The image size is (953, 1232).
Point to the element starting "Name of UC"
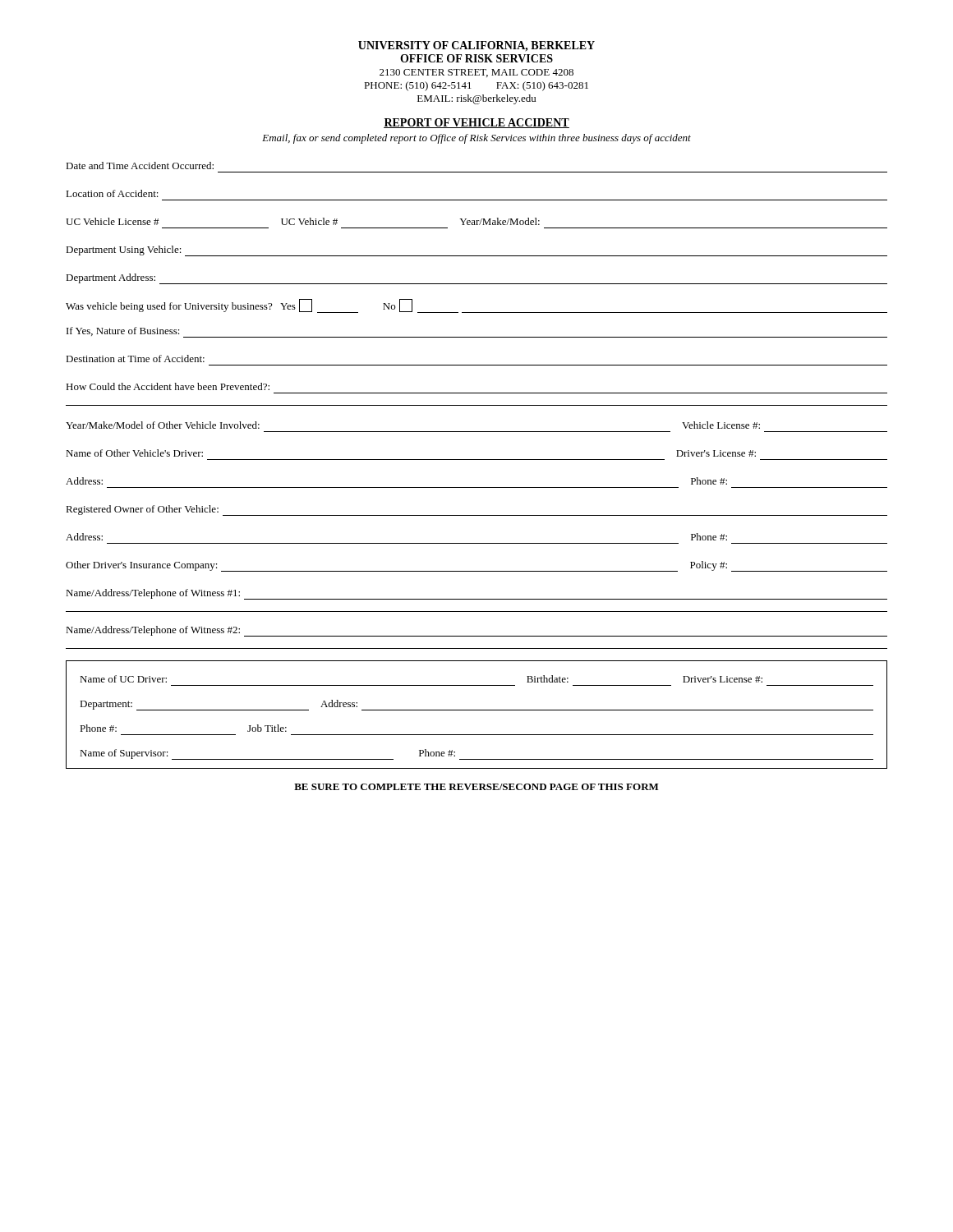476,716
